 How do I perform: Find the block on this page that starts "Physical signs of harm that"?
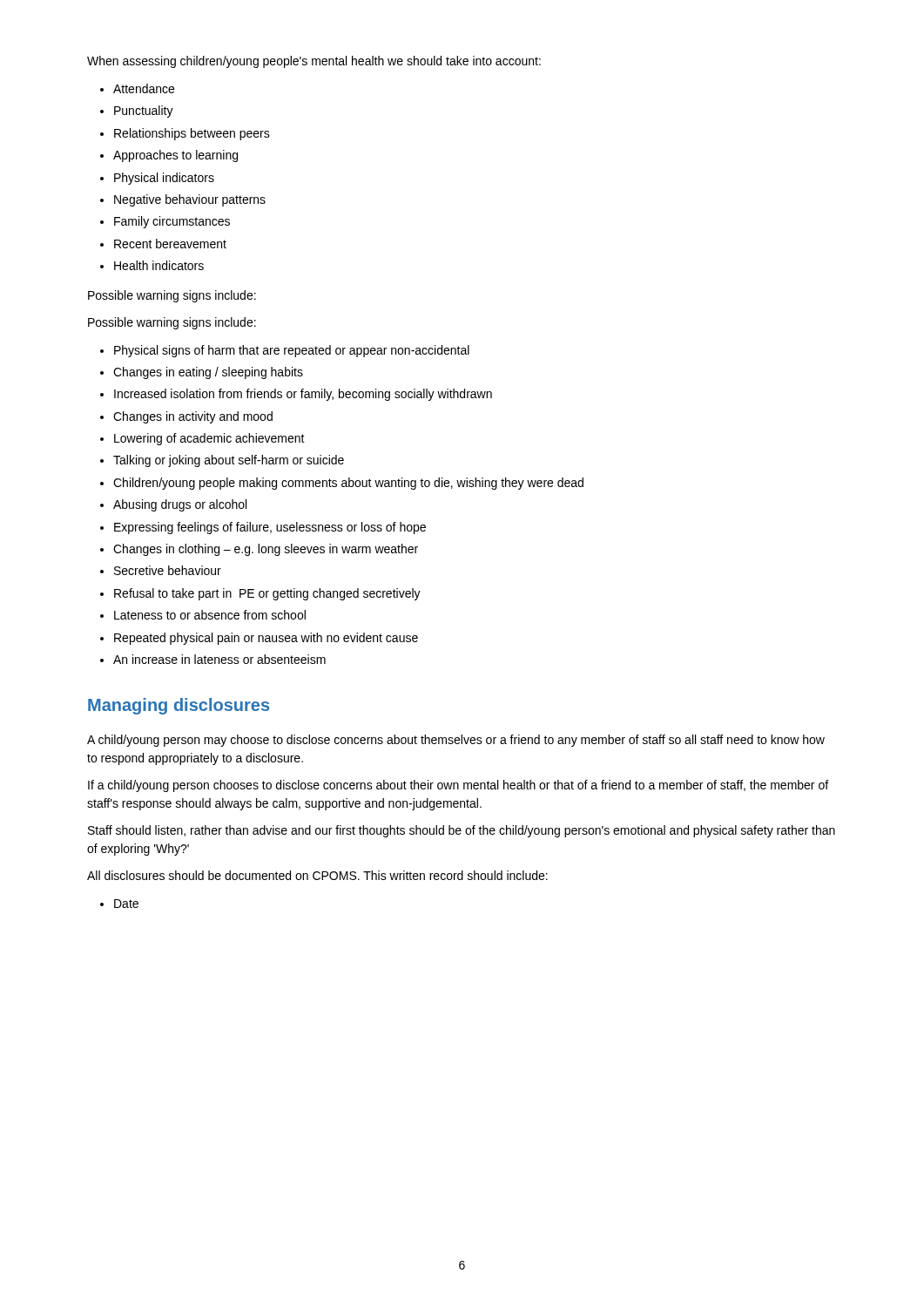coord(291,350)
